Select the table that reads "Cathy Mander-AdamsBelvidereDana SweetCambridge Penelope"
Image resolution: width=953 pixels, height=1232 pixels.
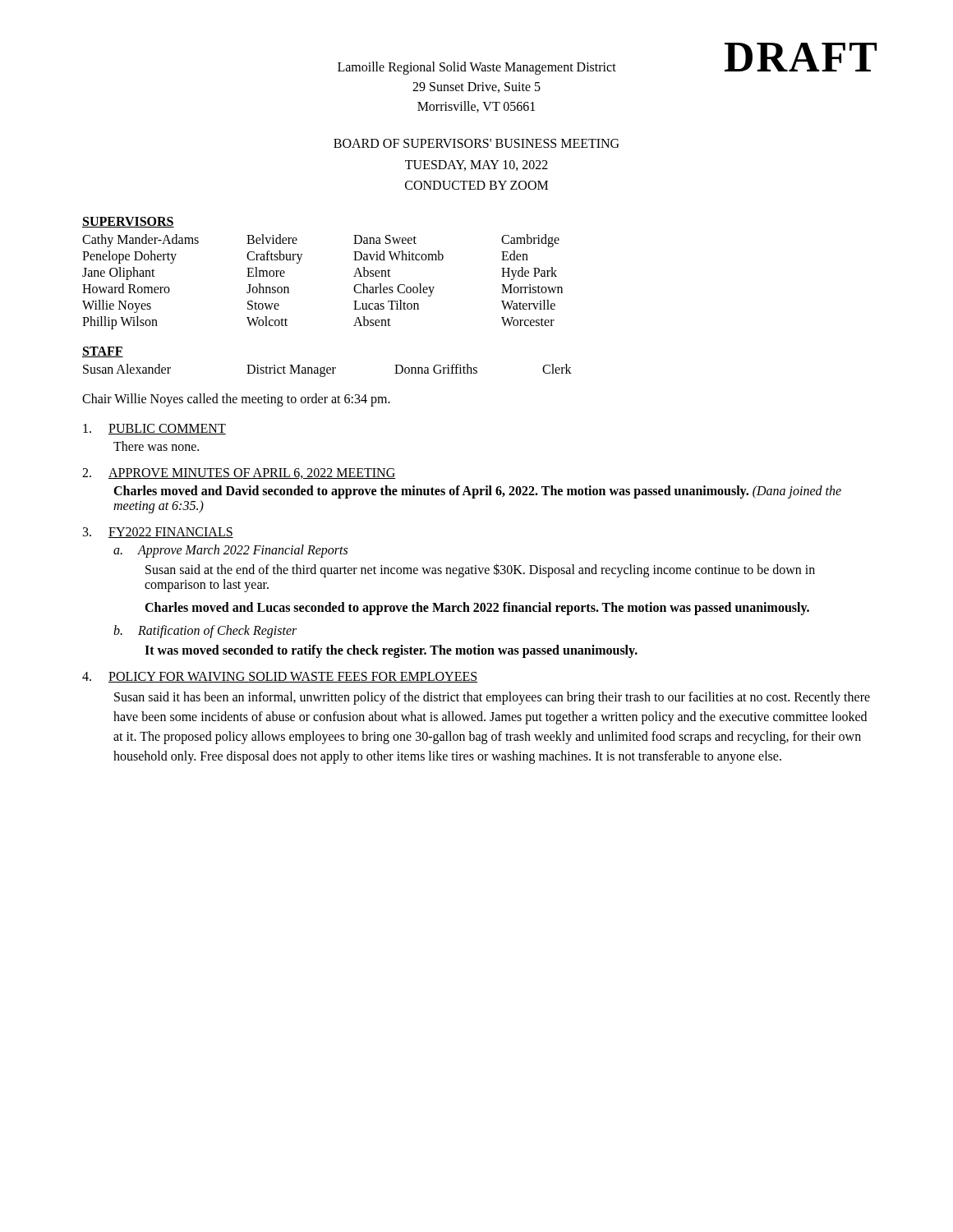[476, 281]
